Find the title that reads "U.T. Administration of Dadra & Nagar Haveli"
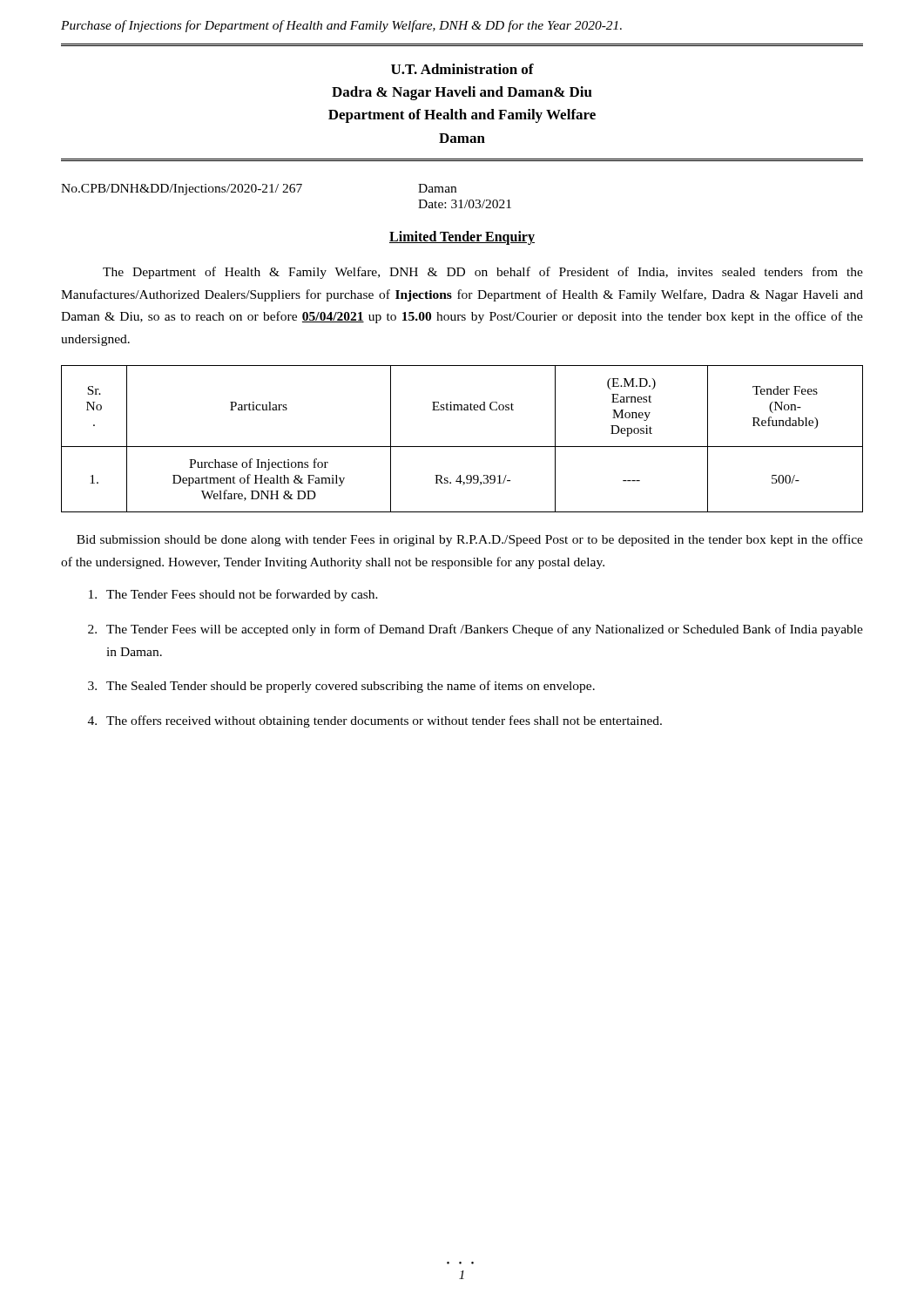This screenshot has height=1307, width=924. pyautogui.click(x=462, y=104)
